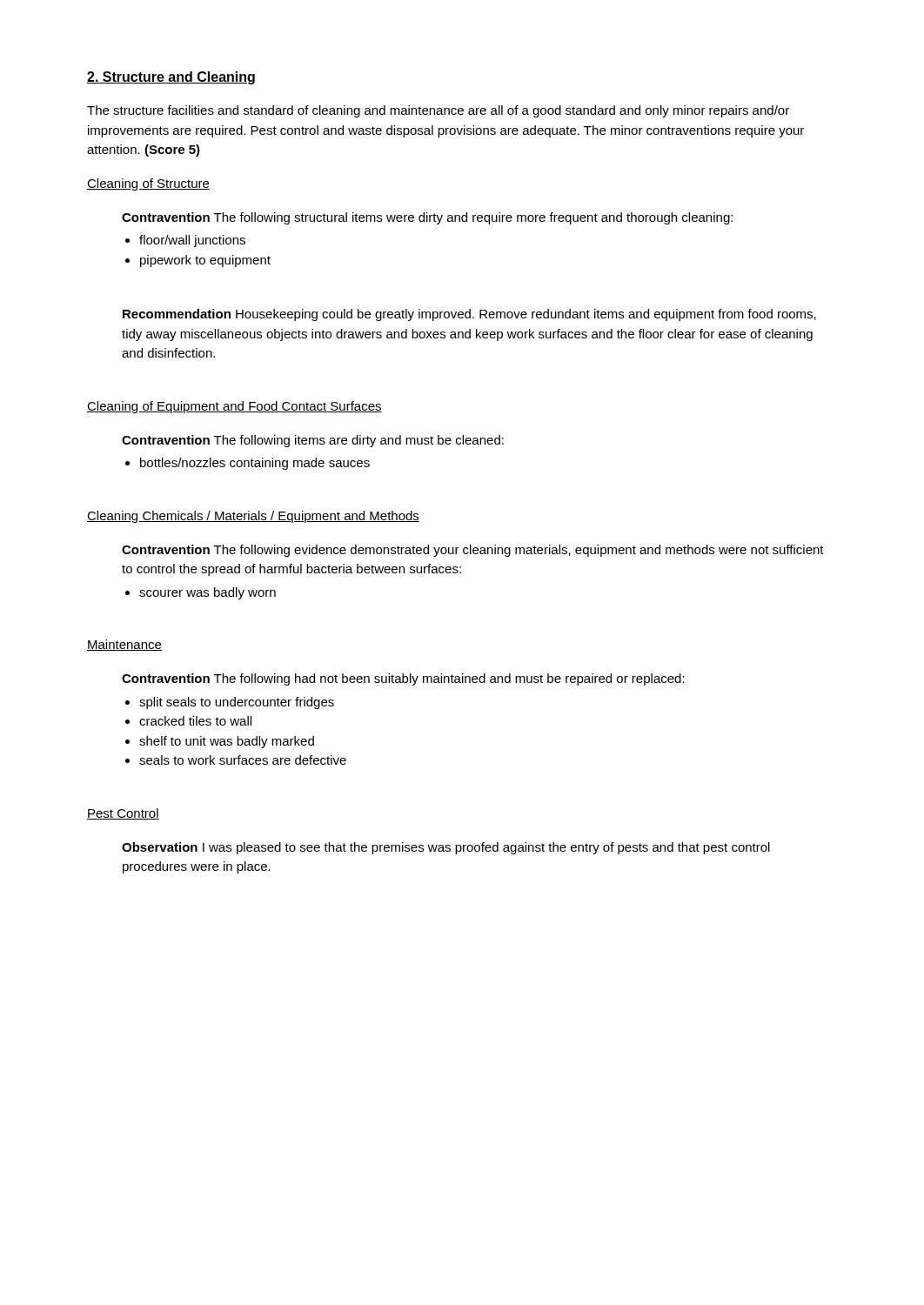Find the text block containing "Observation I was pleased to see"
The width and height of the screenshot is (924, 1305).
(x=446, y=856)
